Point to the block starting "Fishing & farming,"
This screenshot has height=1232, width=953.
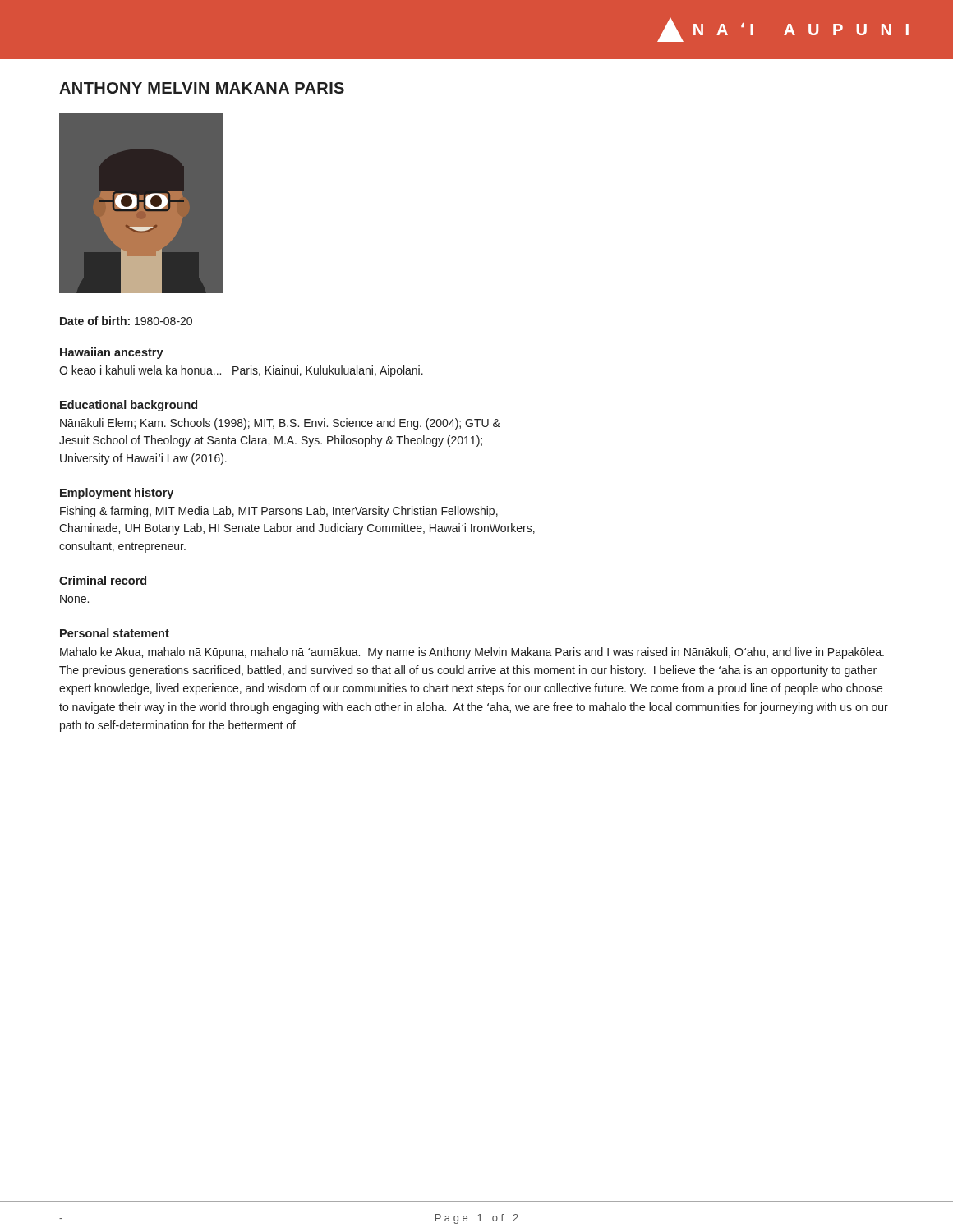297,529
